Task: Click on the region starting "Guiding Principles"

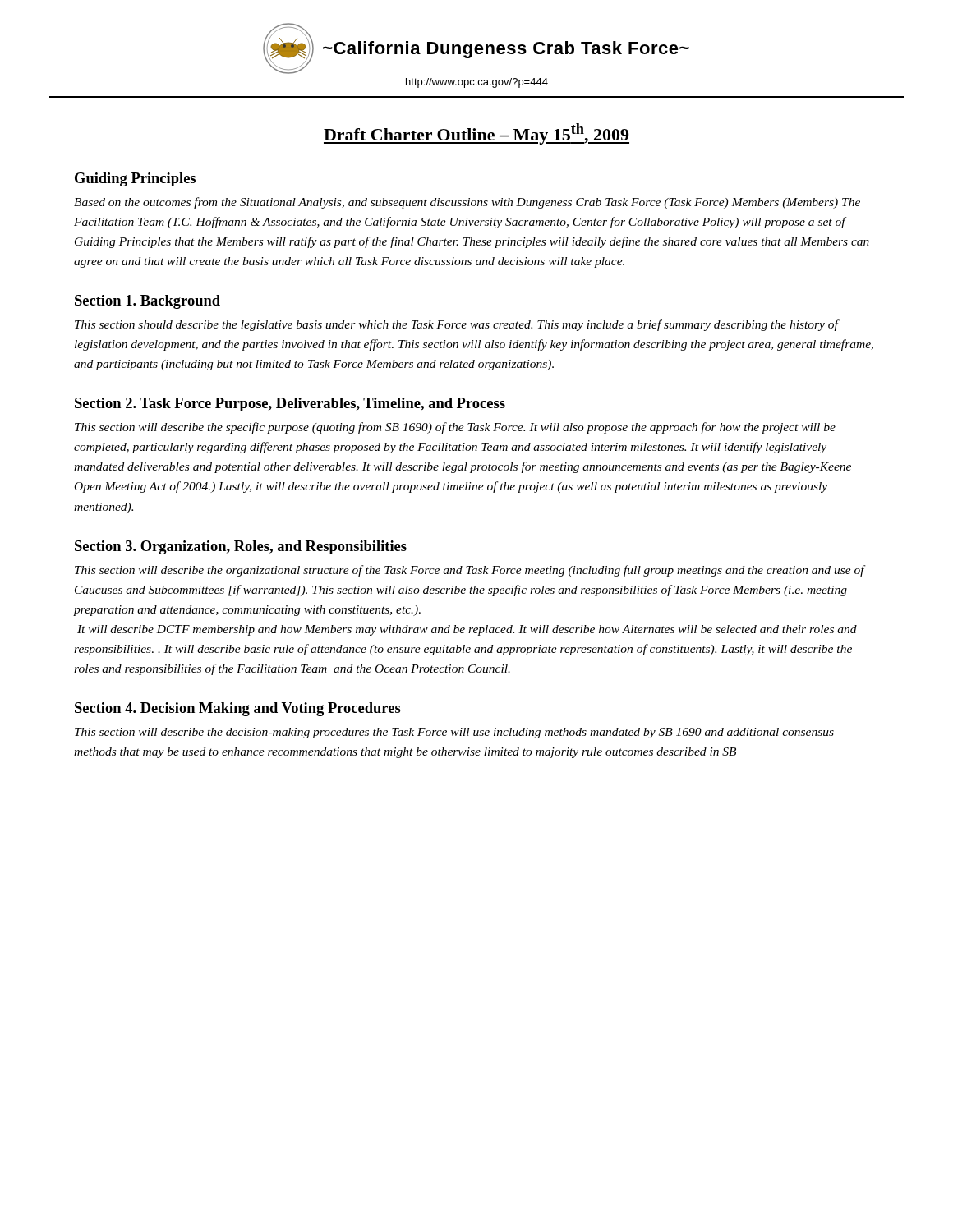Action: [x=135, y=179]
